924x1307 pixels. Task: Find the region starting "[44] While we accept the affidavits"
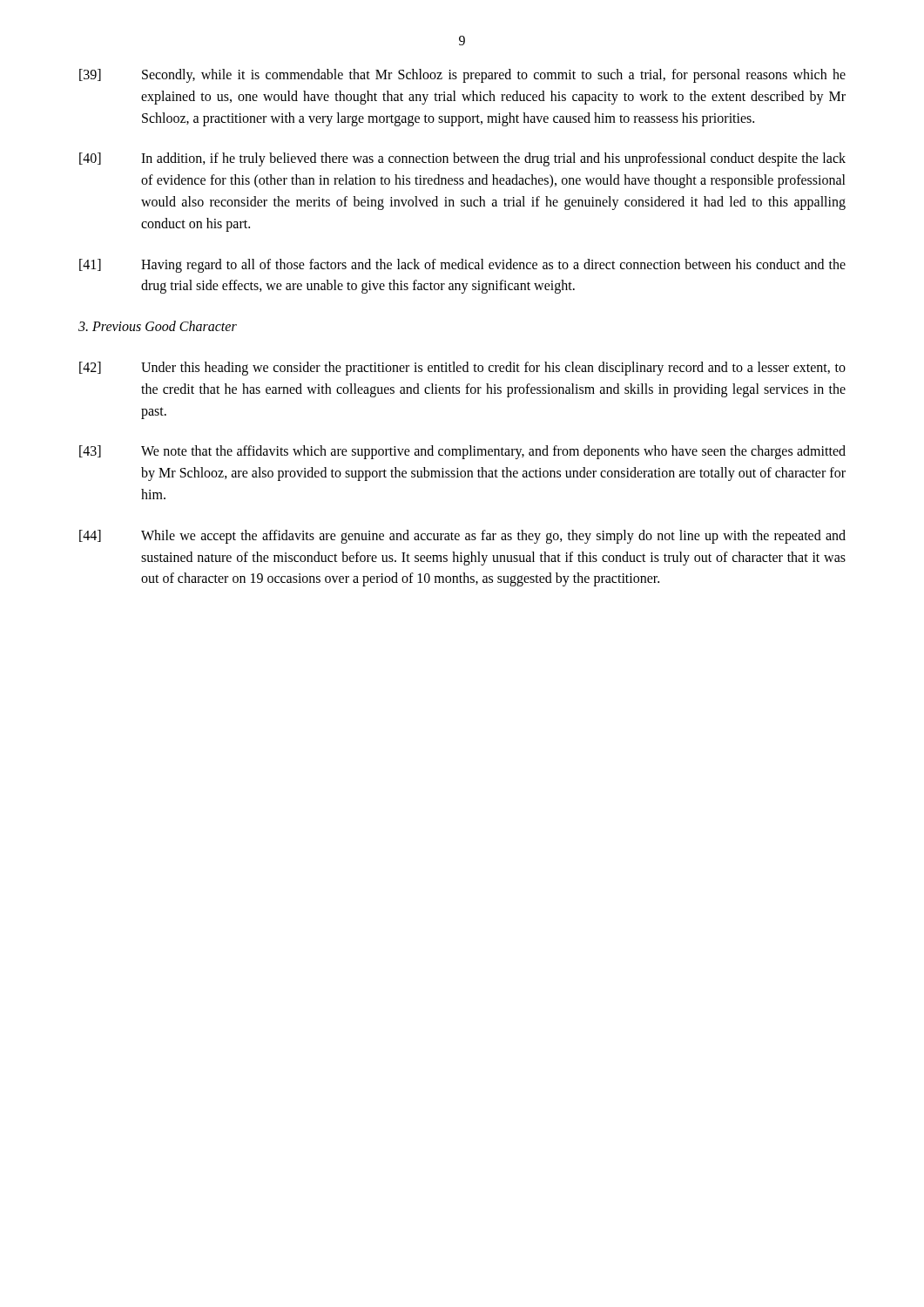(x=462, y=558)
